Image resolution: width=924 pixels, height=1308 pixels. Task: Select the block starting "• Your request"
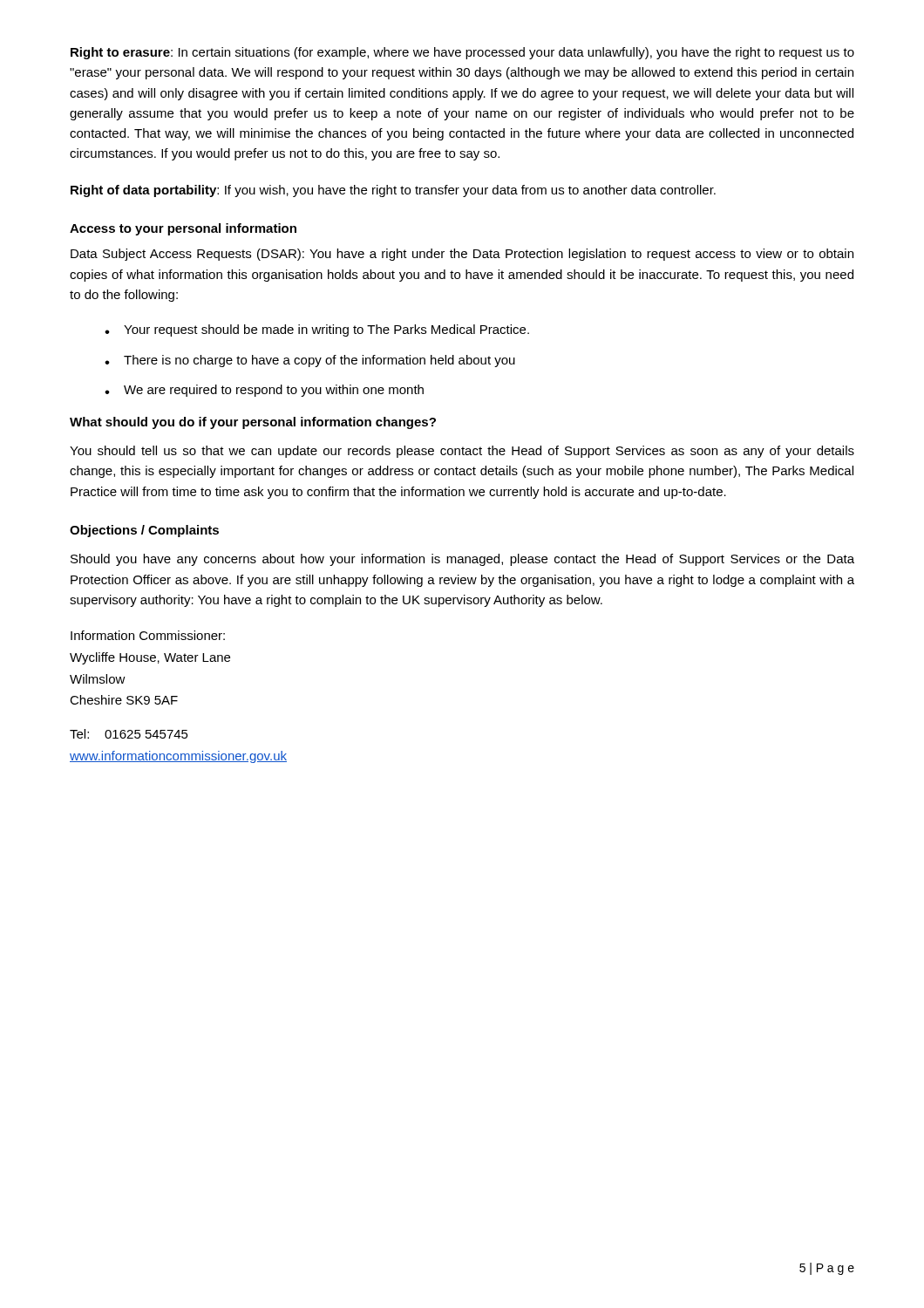(x=317, y=332)
